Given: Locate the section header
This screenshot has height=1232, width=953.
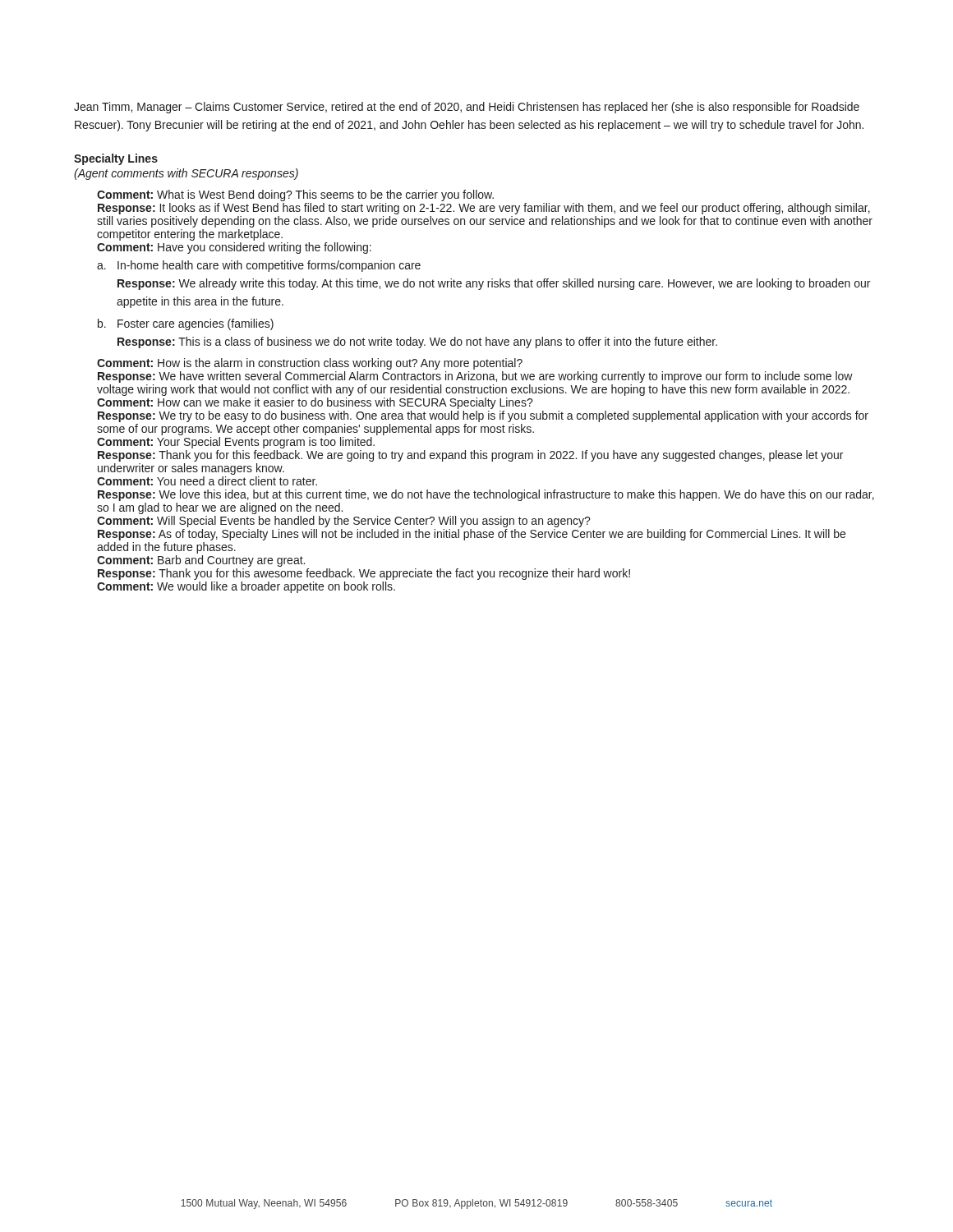Looking at the screenshot, I should (x=116, y=159).
